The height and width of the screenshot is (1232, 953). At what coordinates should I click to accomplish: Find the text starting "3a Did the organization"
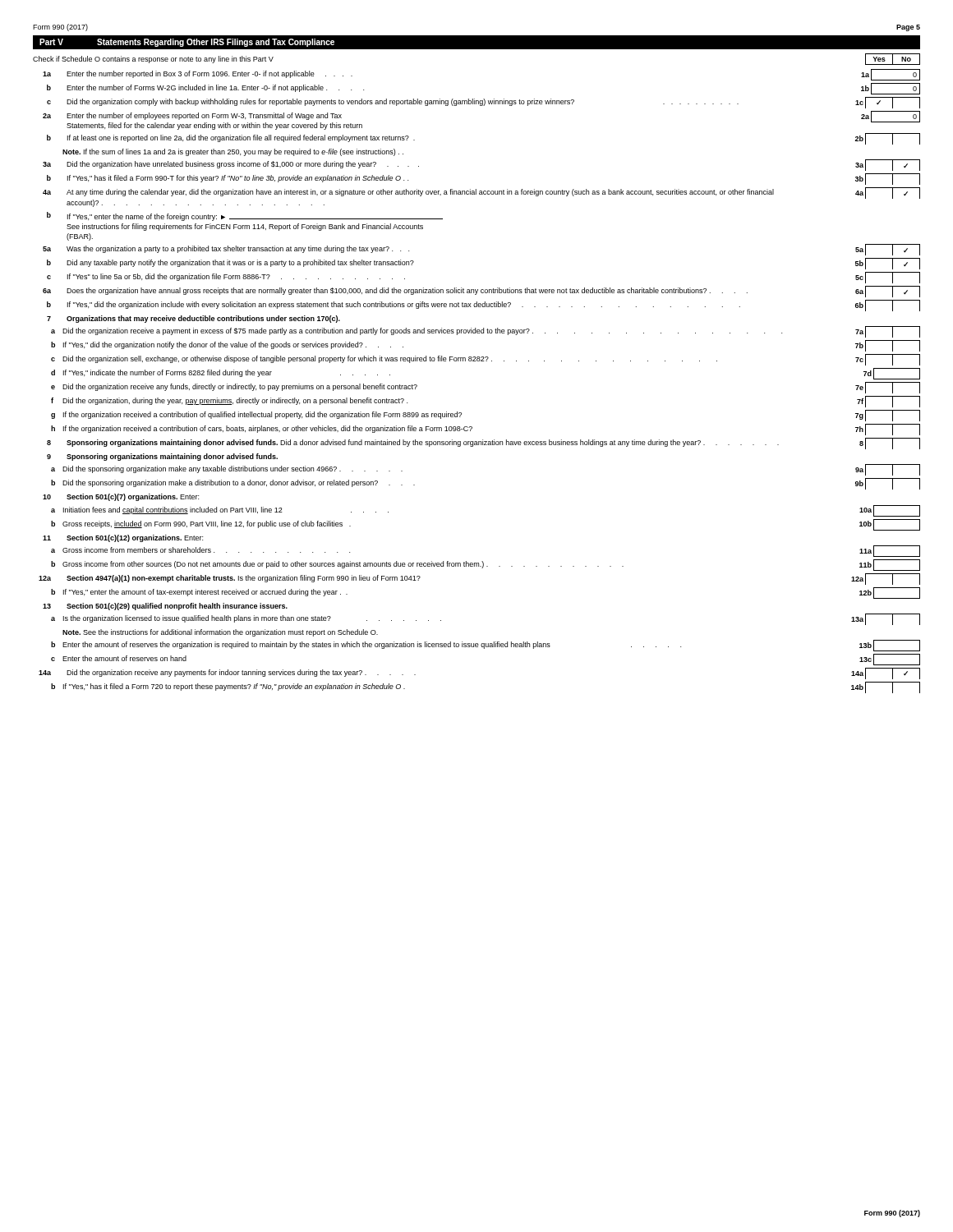[217, 165]
